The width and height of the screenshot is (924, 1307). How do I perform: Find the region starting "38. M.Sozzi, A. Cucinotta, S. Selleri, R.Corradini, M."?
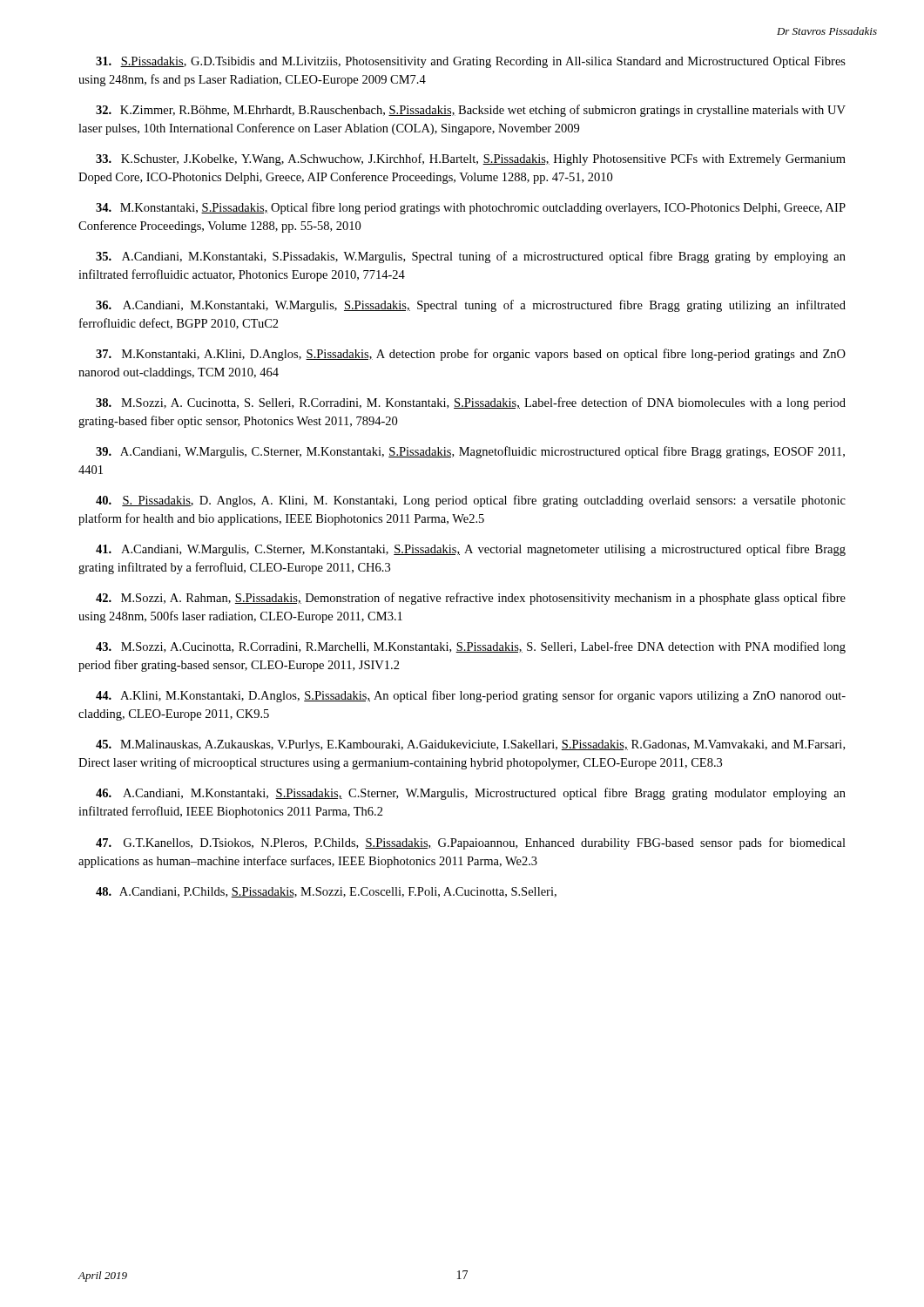point(462,411)
